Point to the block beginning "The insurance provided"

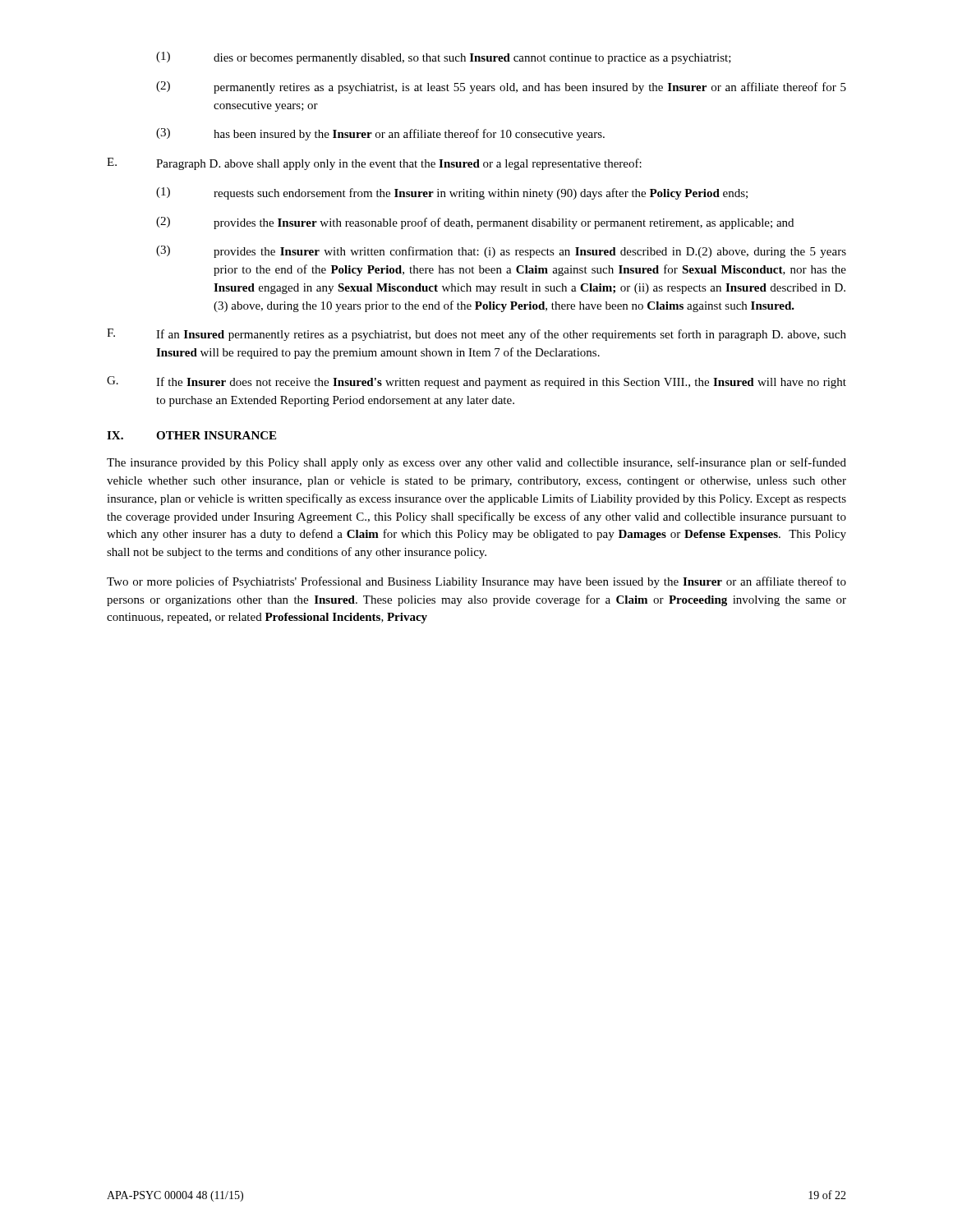476,541
